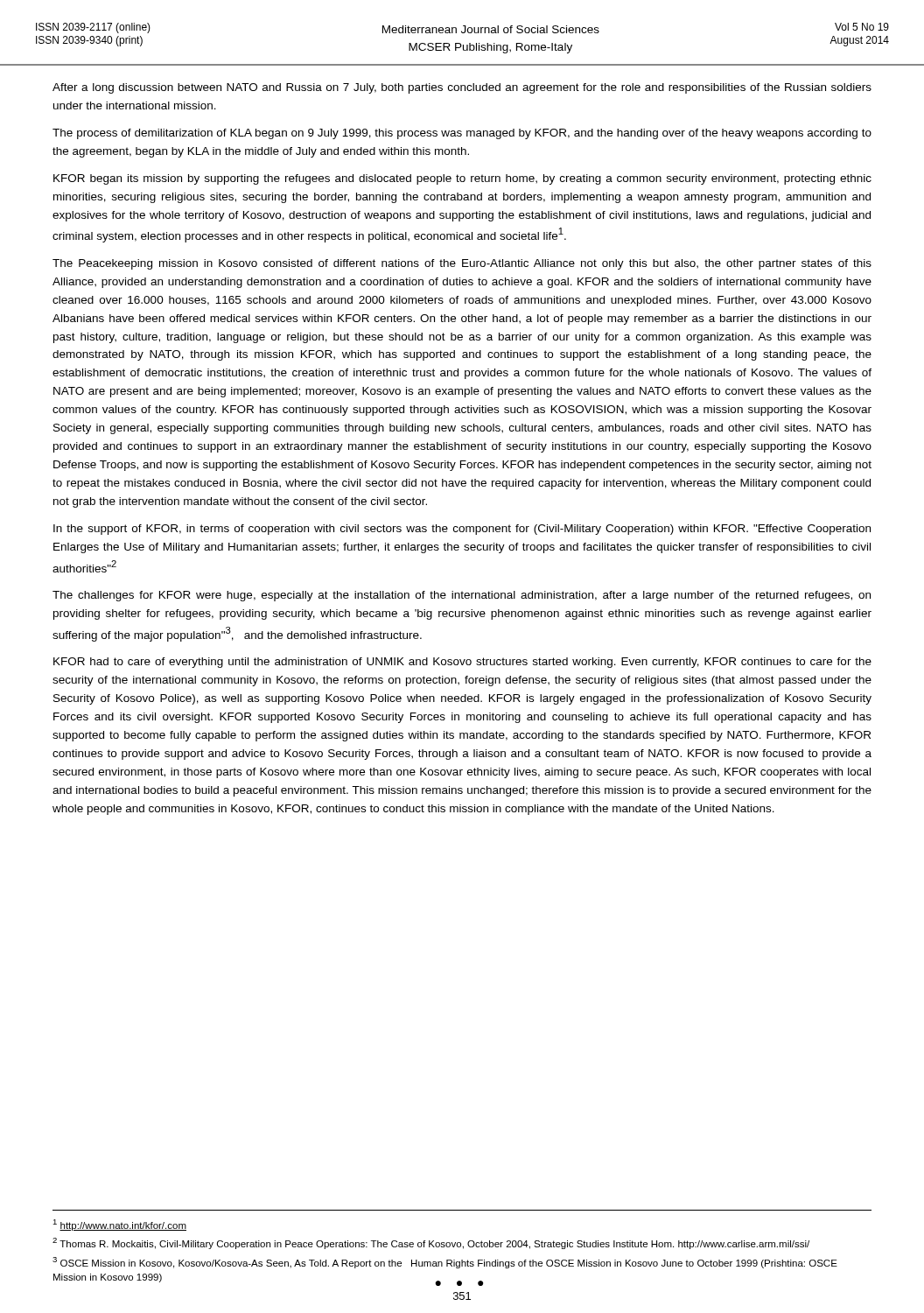Locate the text block that says "The challenges for KFOR were huge, especially"

click(462, 615)
